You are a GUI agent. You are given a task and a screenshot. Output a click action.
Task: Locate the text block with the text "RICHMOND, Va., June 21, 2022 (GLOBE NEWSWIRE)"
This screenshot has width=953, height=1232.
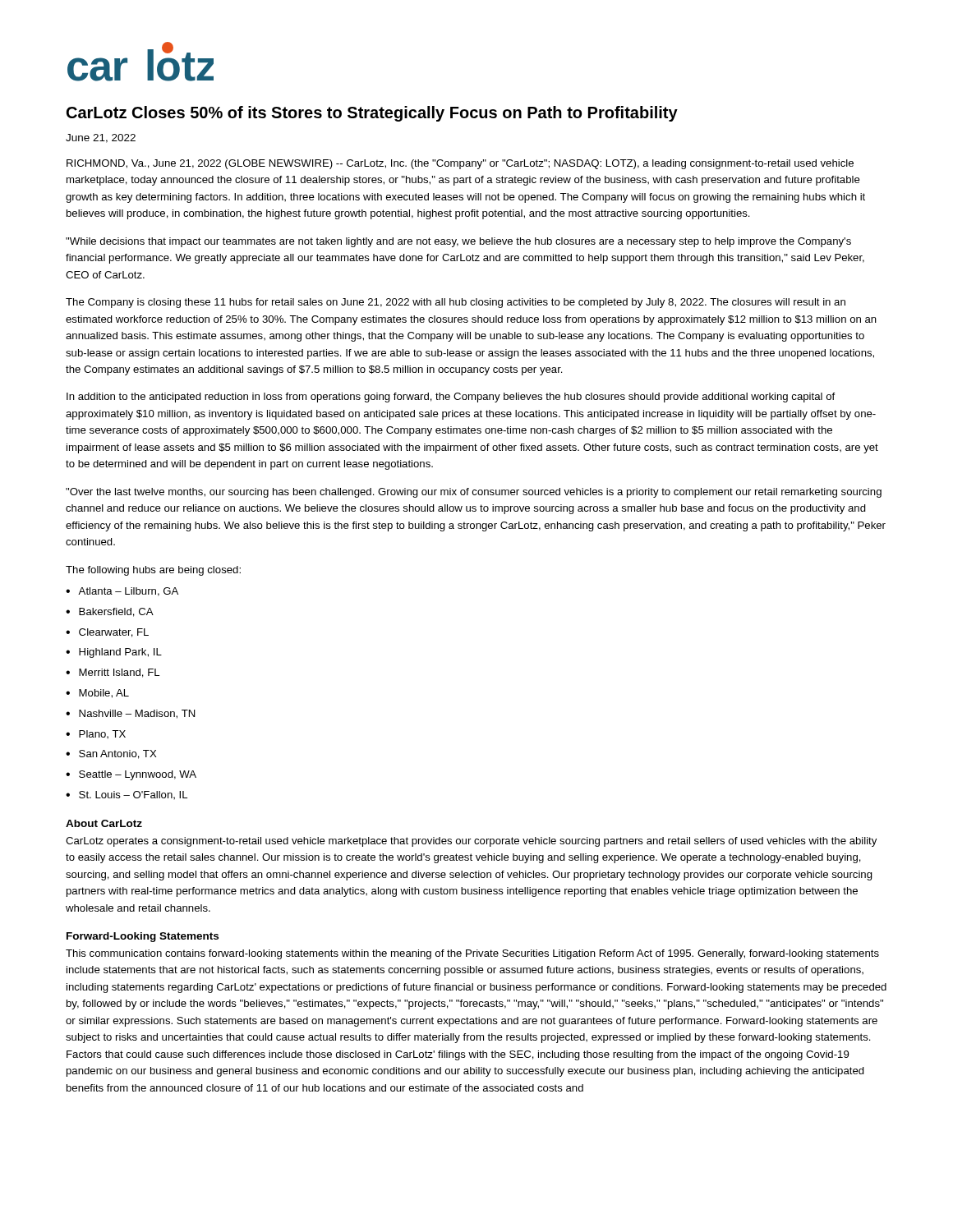[466, 188]
